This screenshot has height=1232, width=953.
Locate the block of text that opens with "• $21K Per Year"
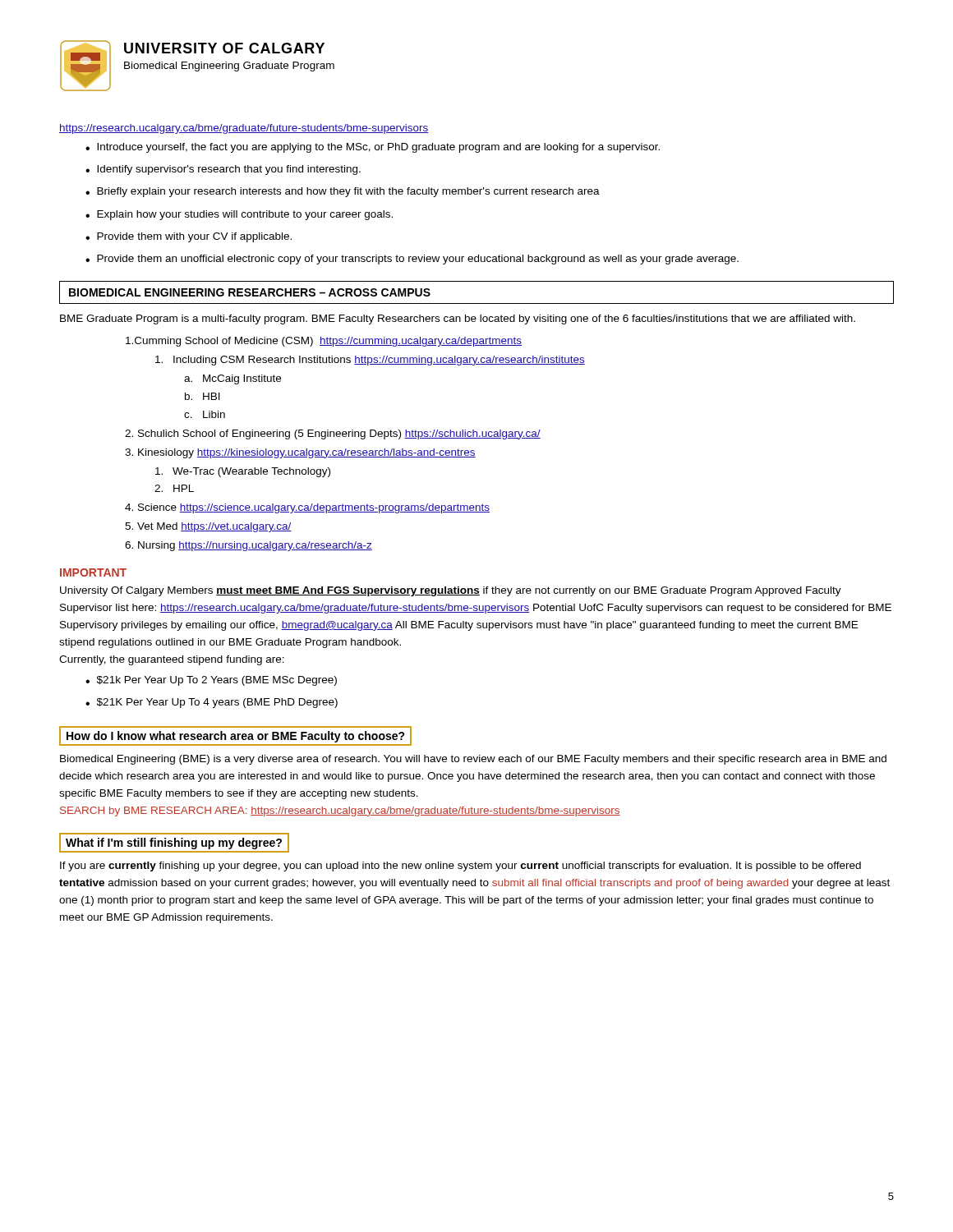[212, 703]
